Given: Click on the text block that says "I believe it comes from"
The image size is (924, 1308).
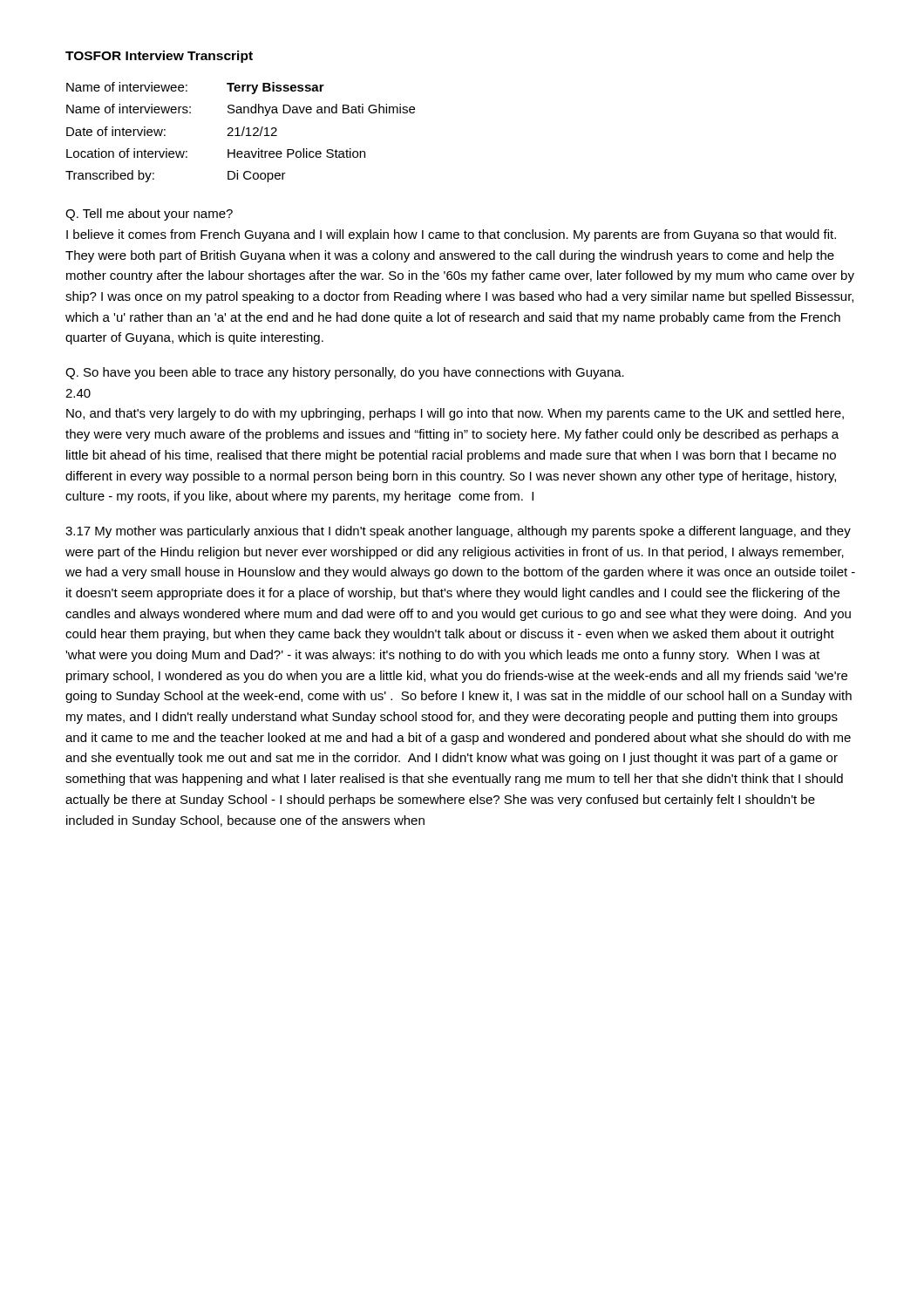Looking at the screenshot, I should (x=460, y=286).
